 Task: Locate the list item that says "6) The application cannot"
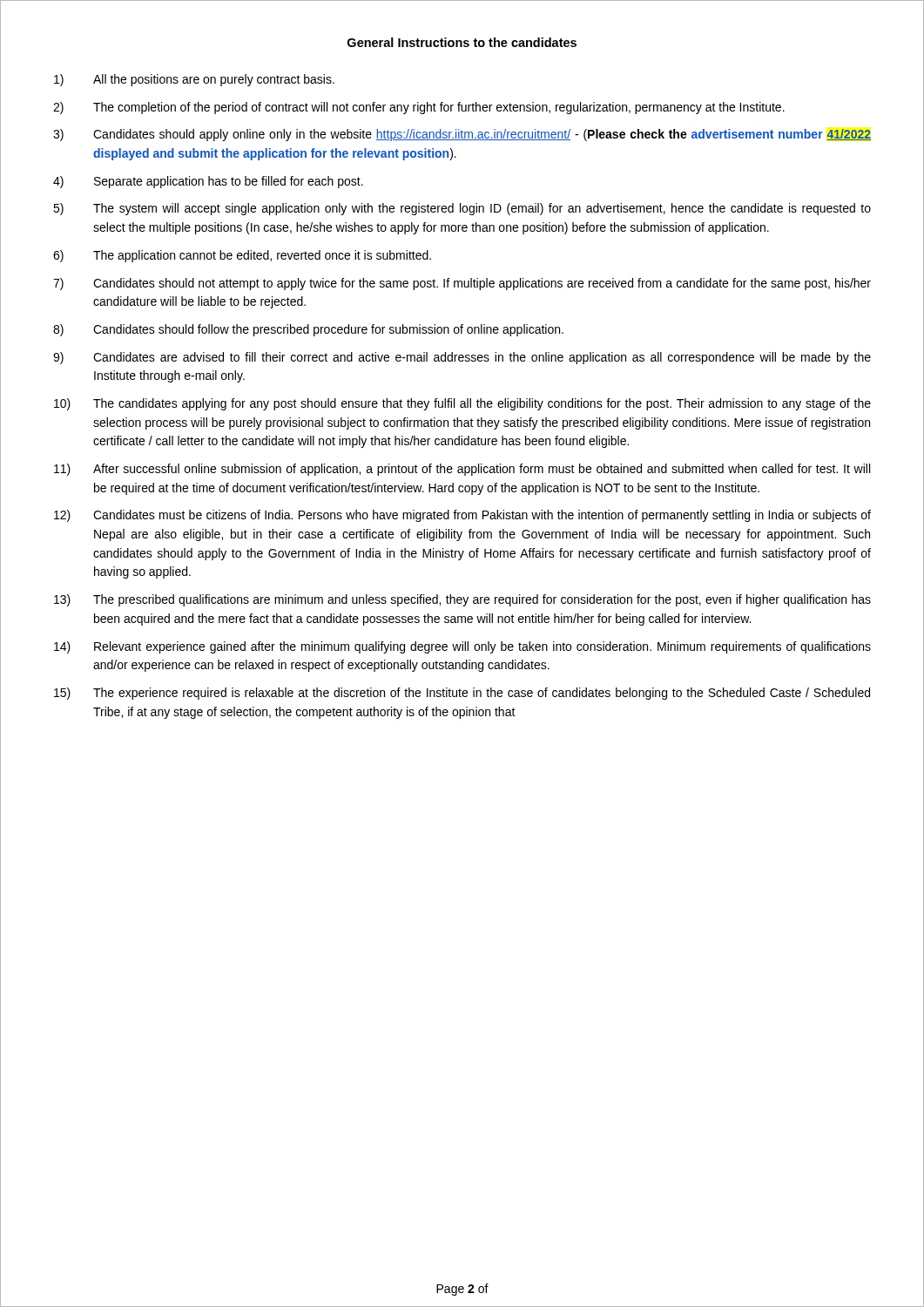pyautogui.click(x=242, y=256)
